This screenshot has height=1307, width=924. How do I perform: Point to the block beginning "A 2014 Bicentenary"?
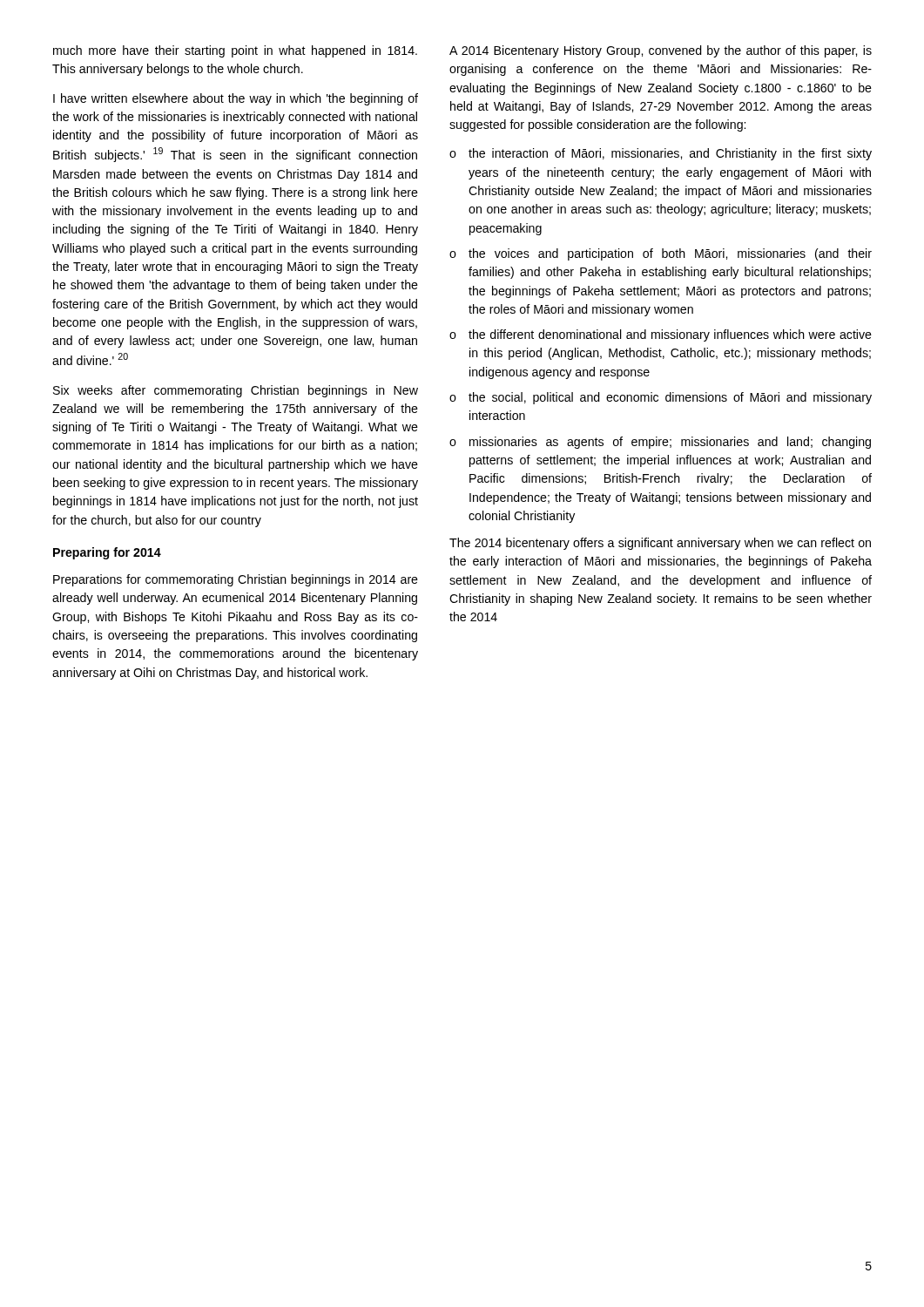pyautogui.click(x=661, y=88)
